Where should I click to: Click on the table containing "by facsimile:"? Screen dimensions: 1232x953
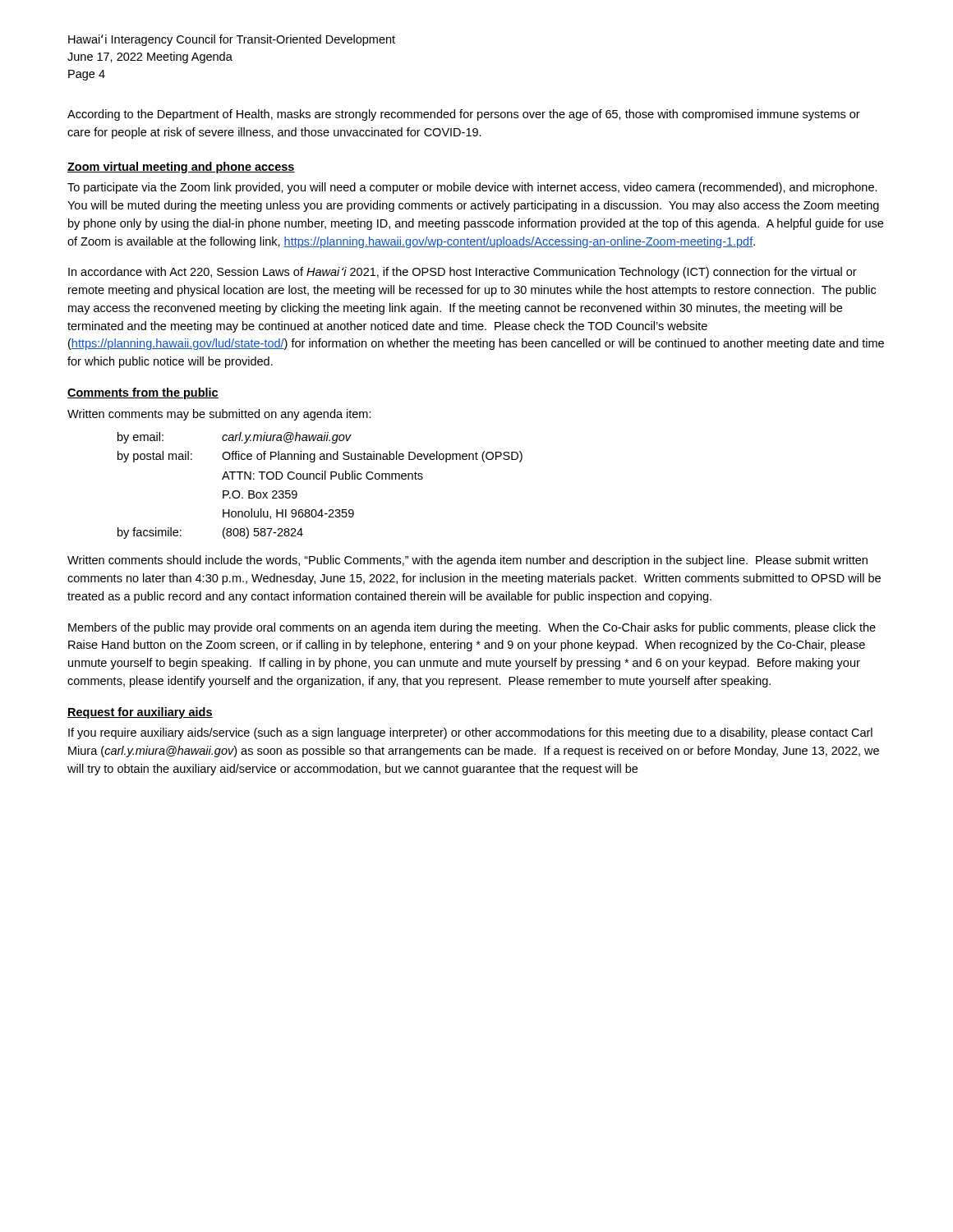(476, 485)
